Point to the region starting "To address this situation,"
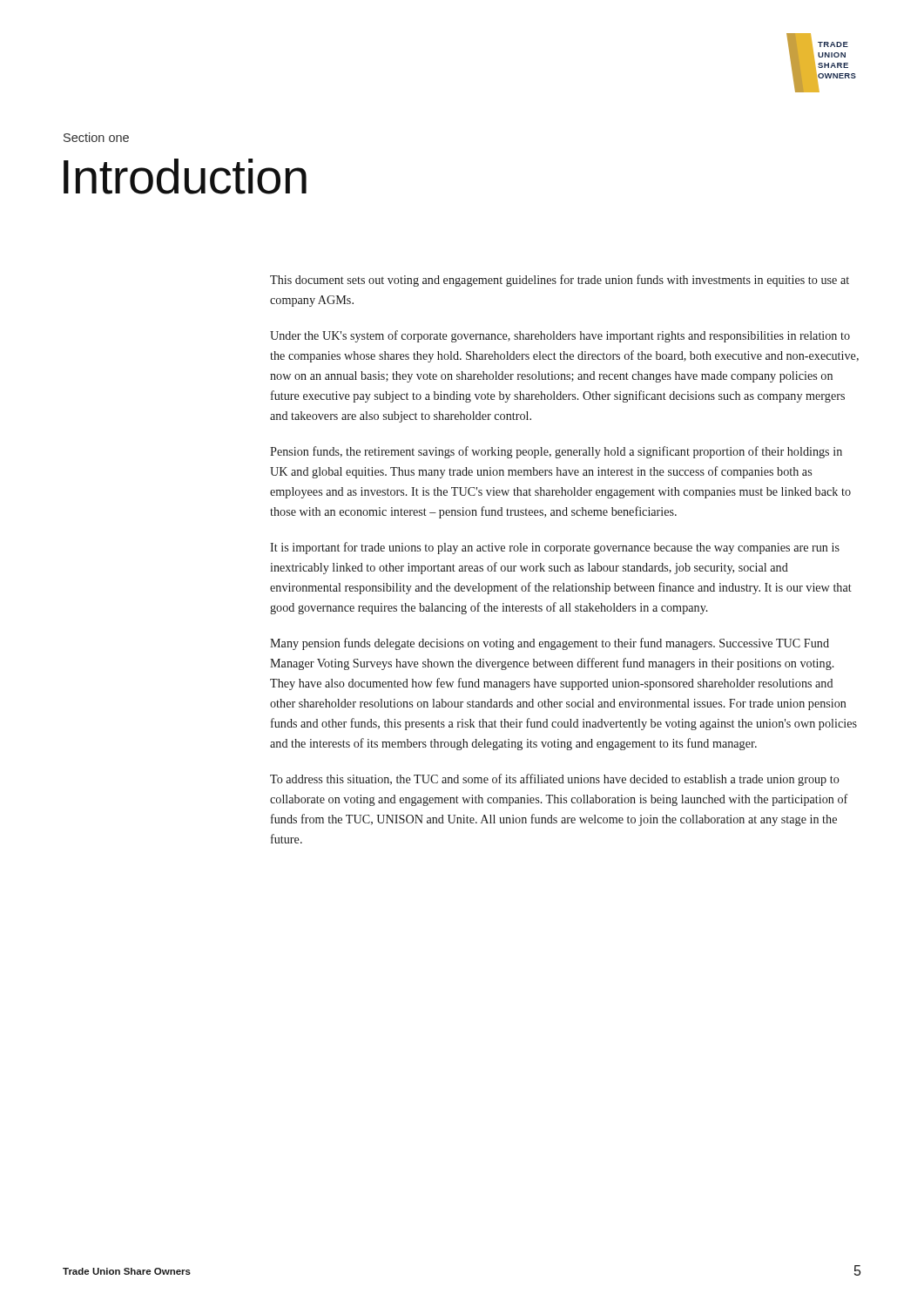The image size is (924, 1307). (559, 809)
